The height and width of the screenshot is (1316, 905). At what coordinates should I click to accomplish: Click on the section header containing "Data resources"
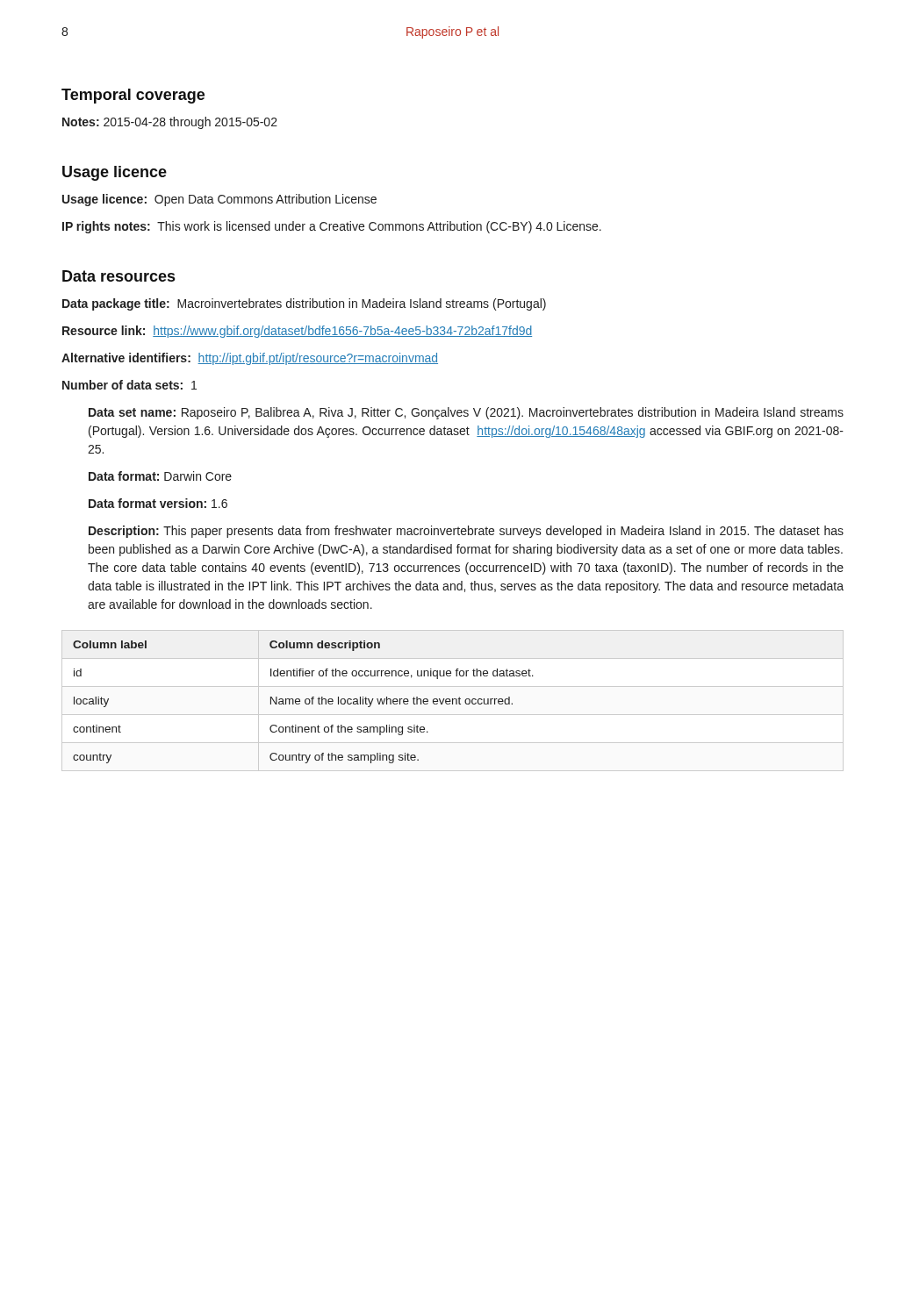[119, 276]
